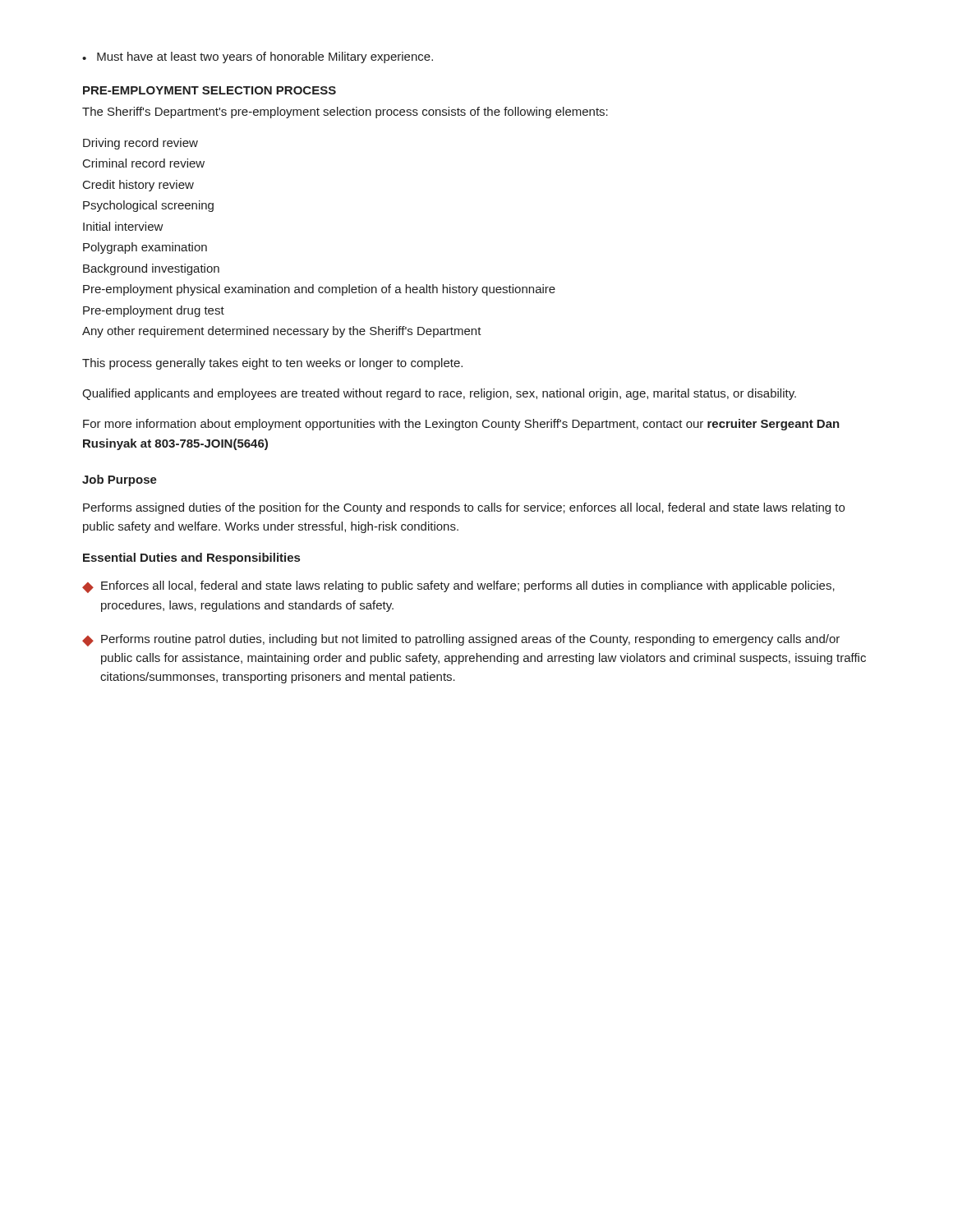The image size is (953, 1232).
Task: Navigate to the text starting "◆ Enforces all"
Action: pos(476,595)
